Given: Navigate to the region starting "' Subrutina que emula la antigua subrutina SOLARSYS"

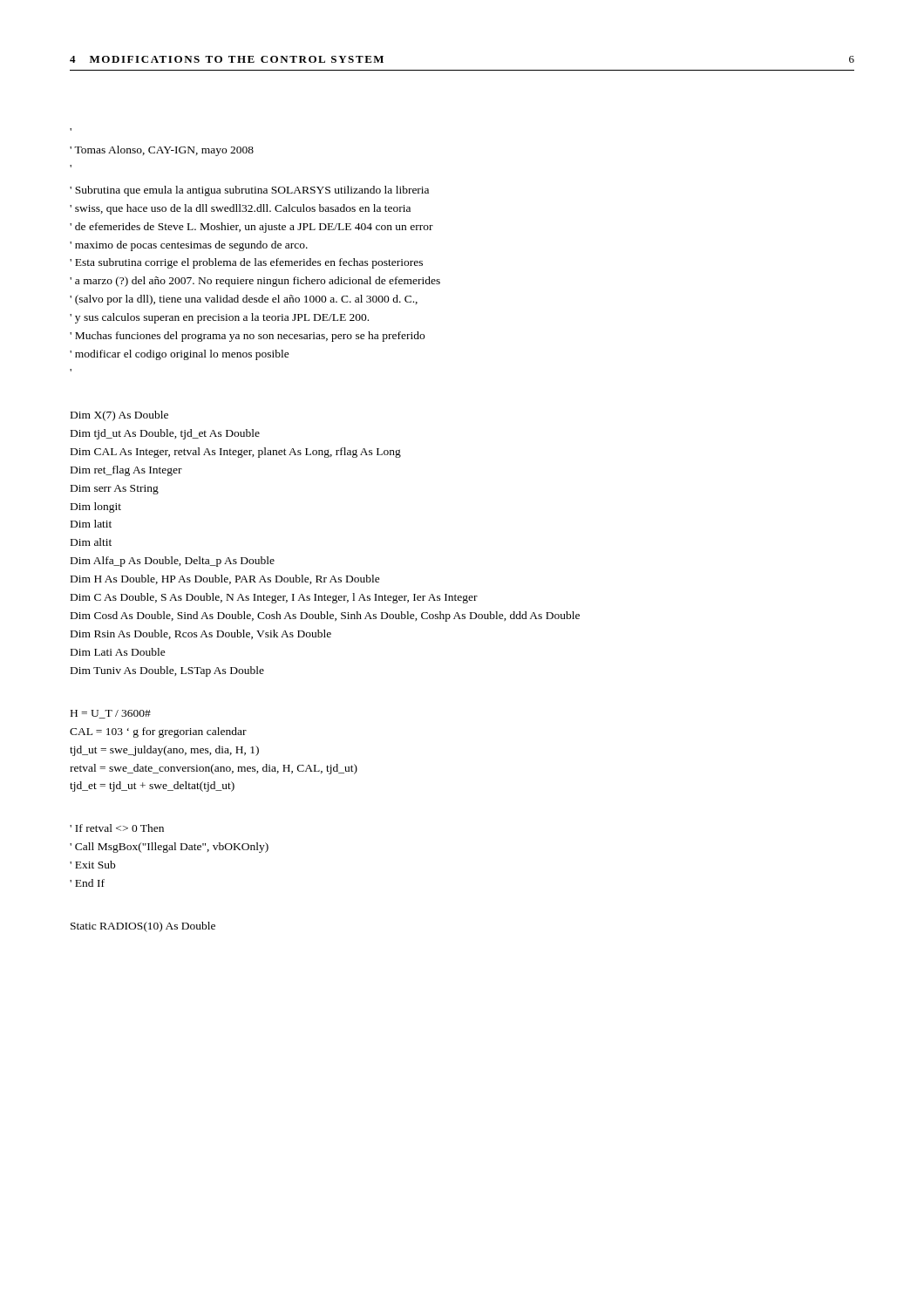Looking at the screenshot, I should pyautogui.click(x=249, y=191).
